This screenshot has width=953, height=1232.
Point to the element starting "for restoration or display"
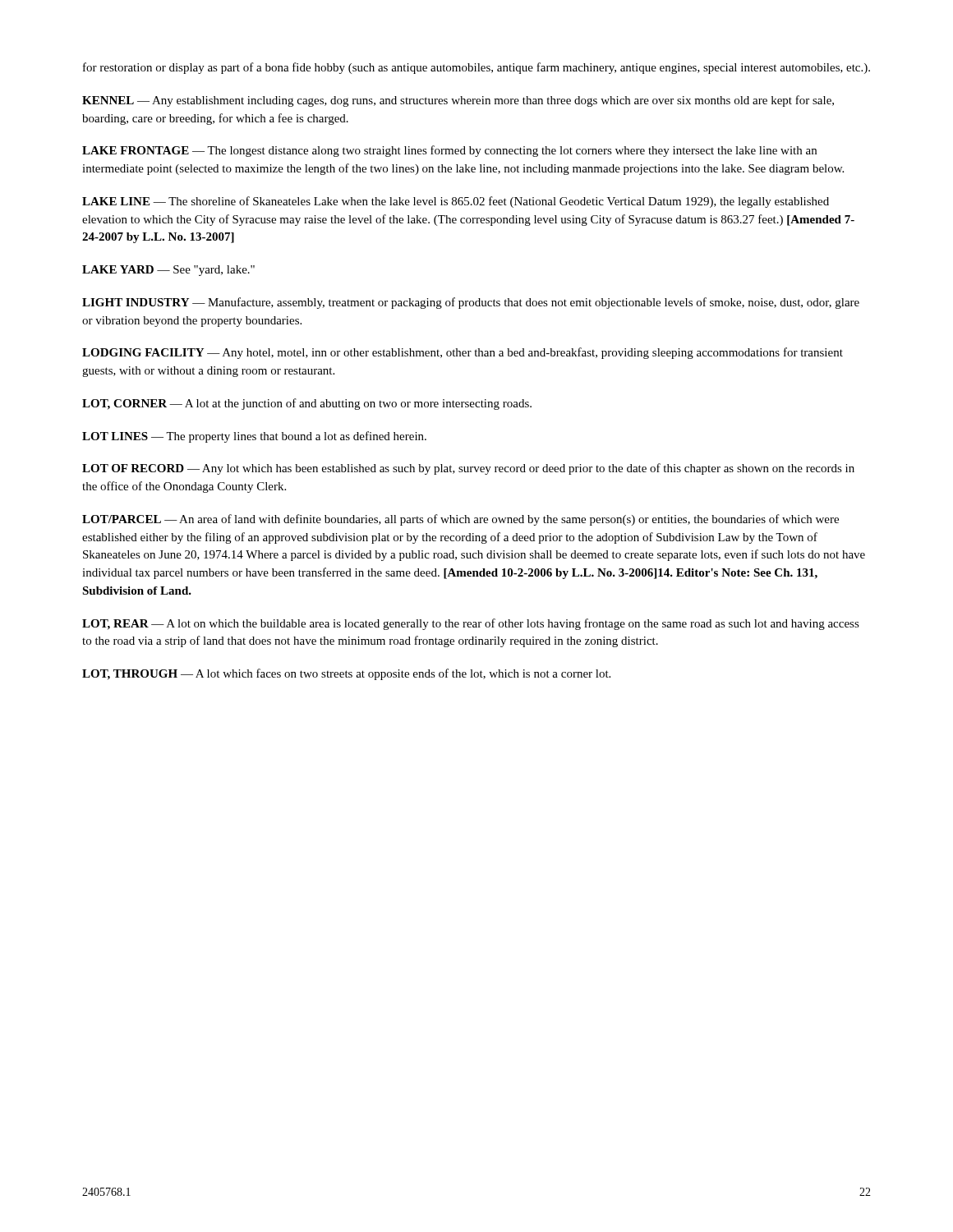476,67
